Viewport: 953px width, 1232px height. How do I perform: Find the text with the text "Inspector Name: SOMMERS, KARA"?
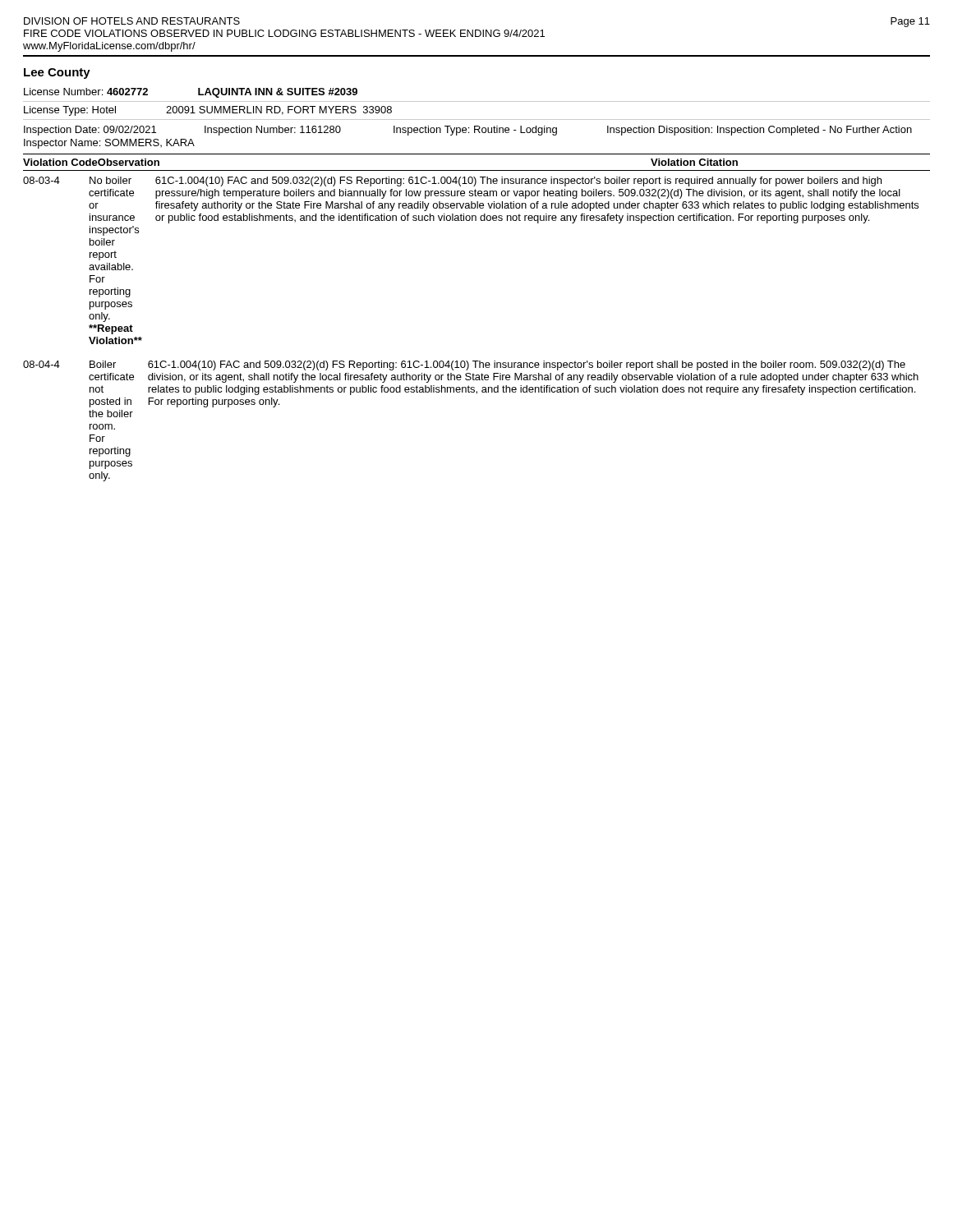pos(109,143)
